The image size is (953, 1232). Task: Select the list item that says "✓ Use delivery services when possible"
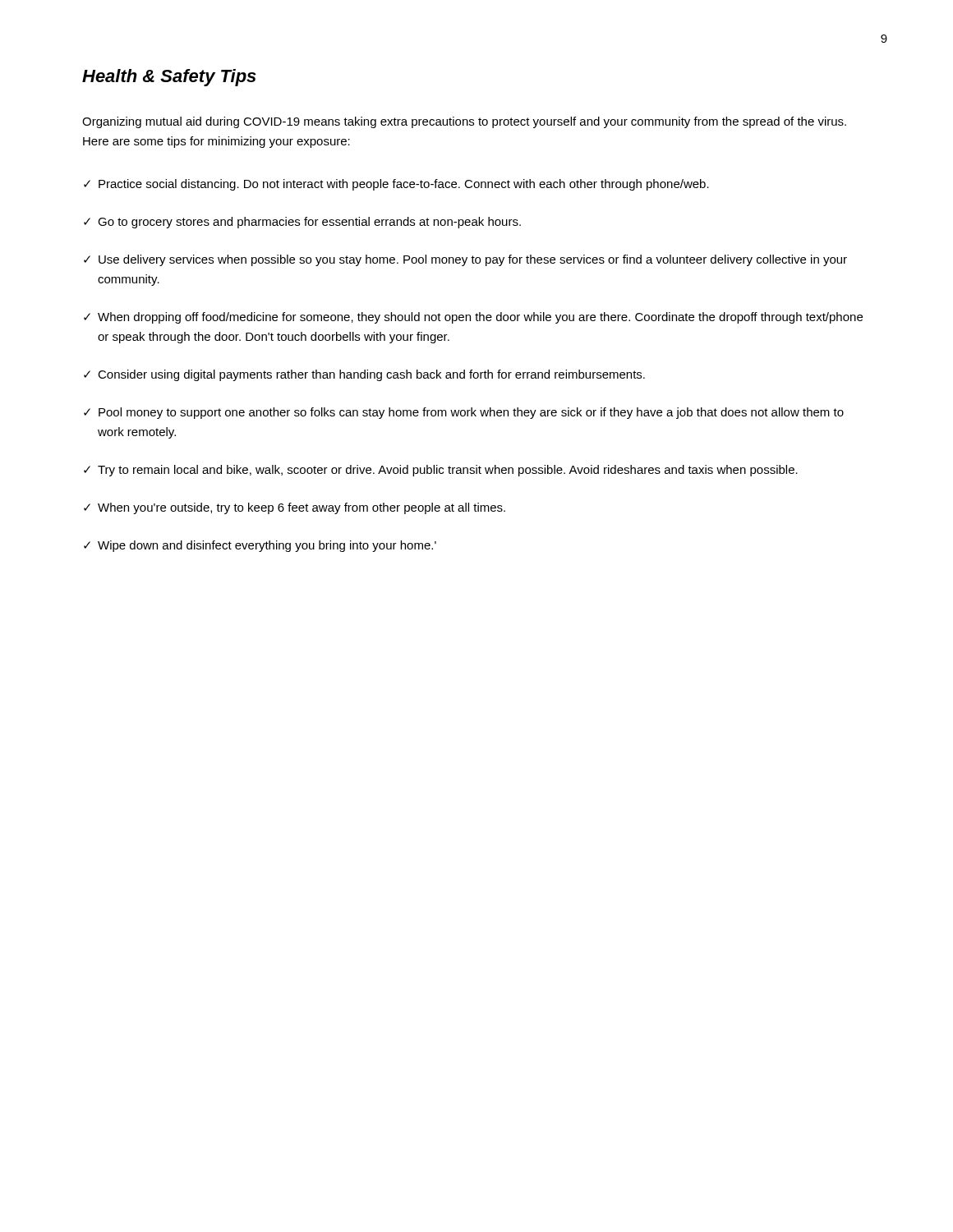(476, 269)
